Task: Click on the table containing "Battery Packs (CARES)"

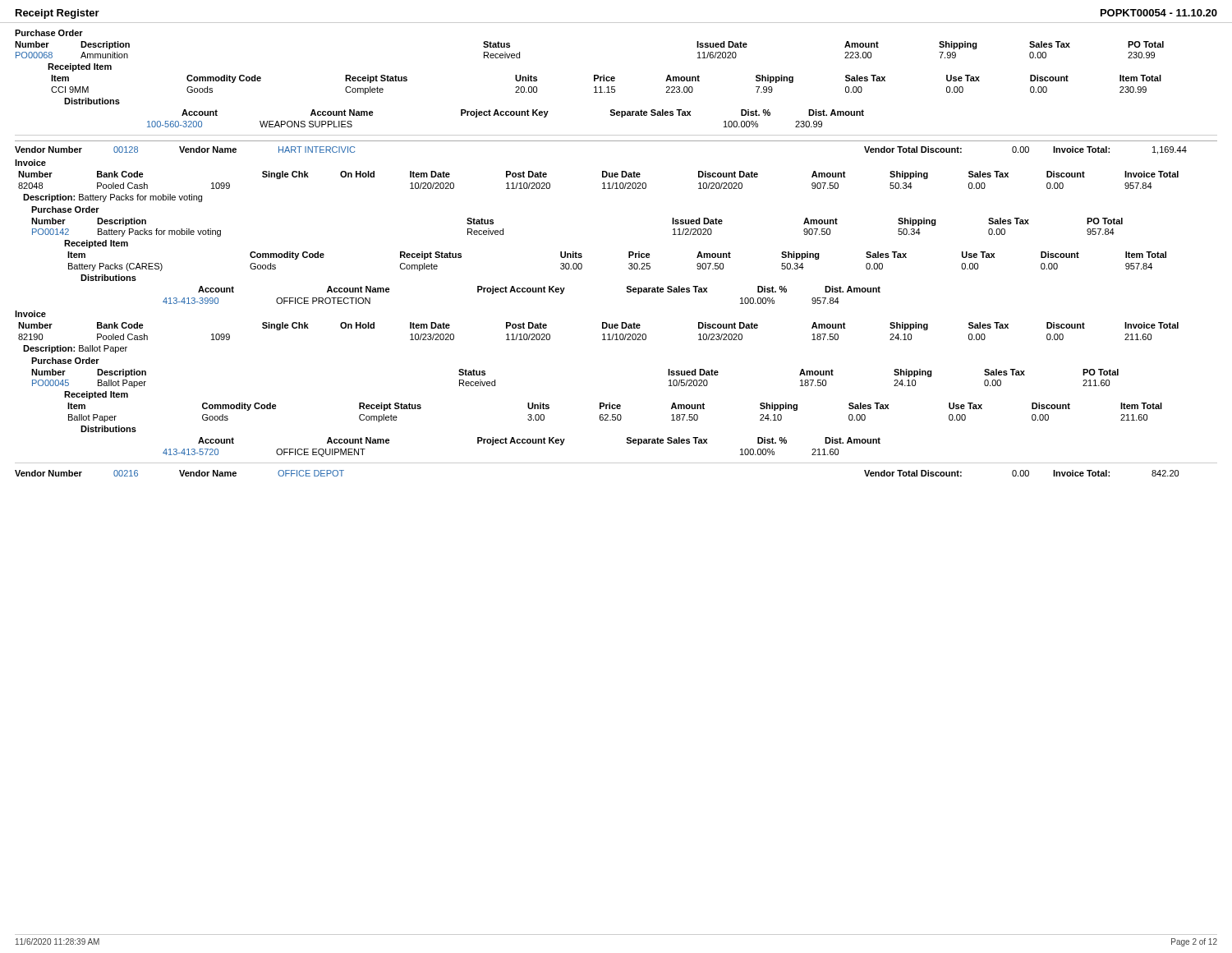Action: click(x=641, y=260)
